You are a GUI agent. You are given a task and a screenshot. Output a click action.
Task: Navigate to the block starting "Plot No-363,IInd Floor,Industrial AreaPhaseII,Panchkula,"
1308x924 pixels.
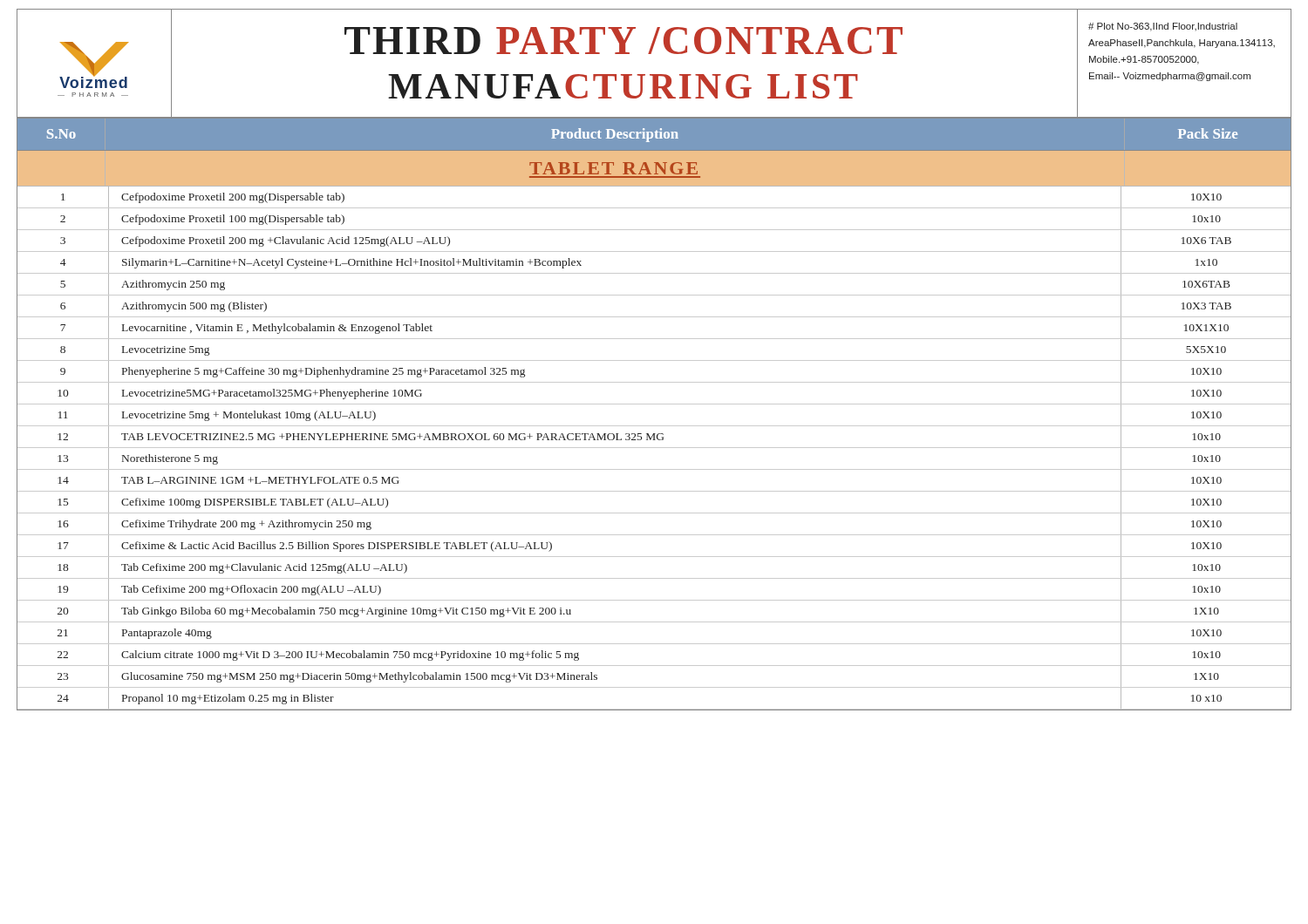[1182, 51]
